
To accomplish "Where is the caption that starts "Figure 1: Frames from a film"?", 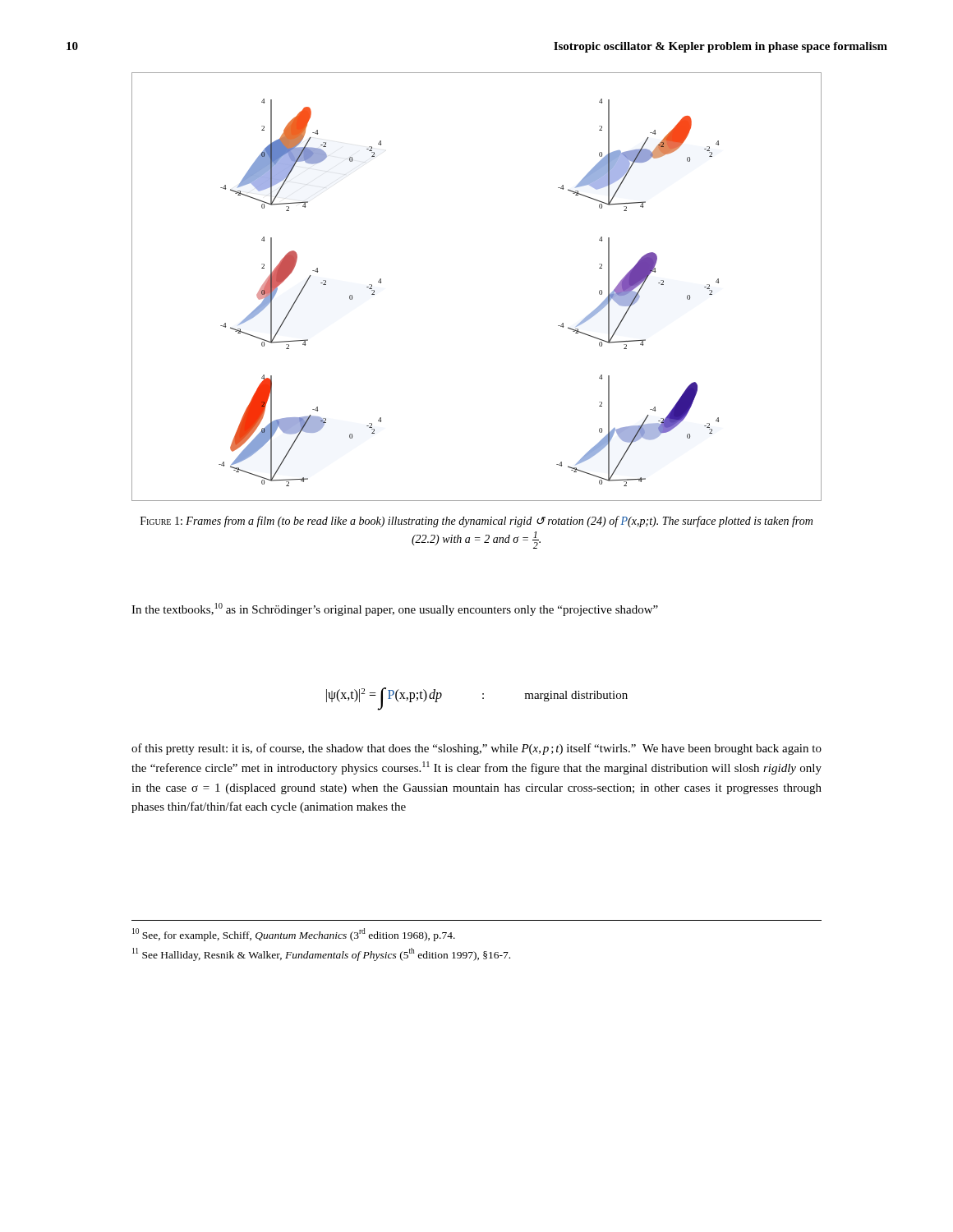I will [476, 533].
